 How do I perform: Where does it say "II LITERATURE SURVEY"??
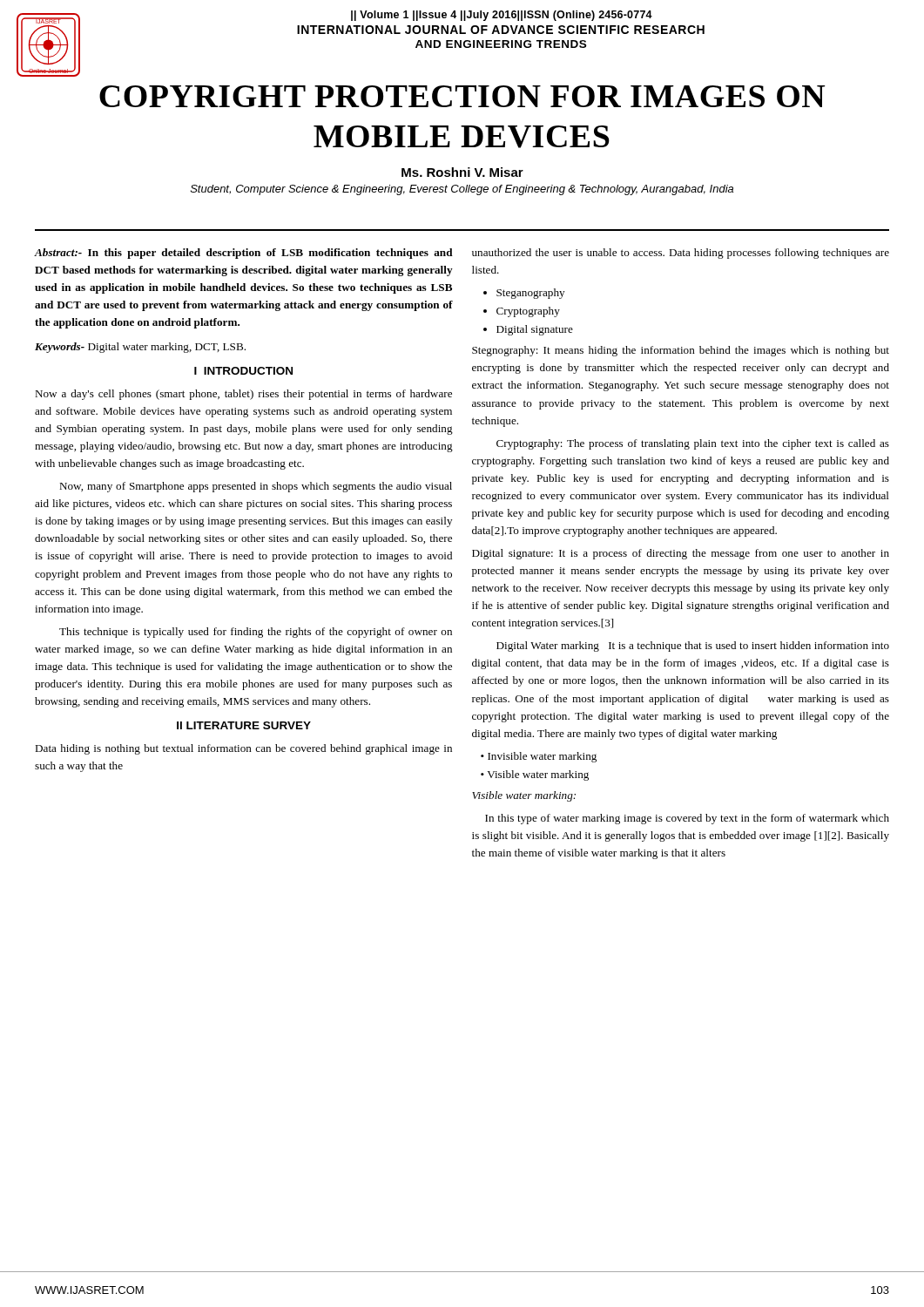point(244,725)
